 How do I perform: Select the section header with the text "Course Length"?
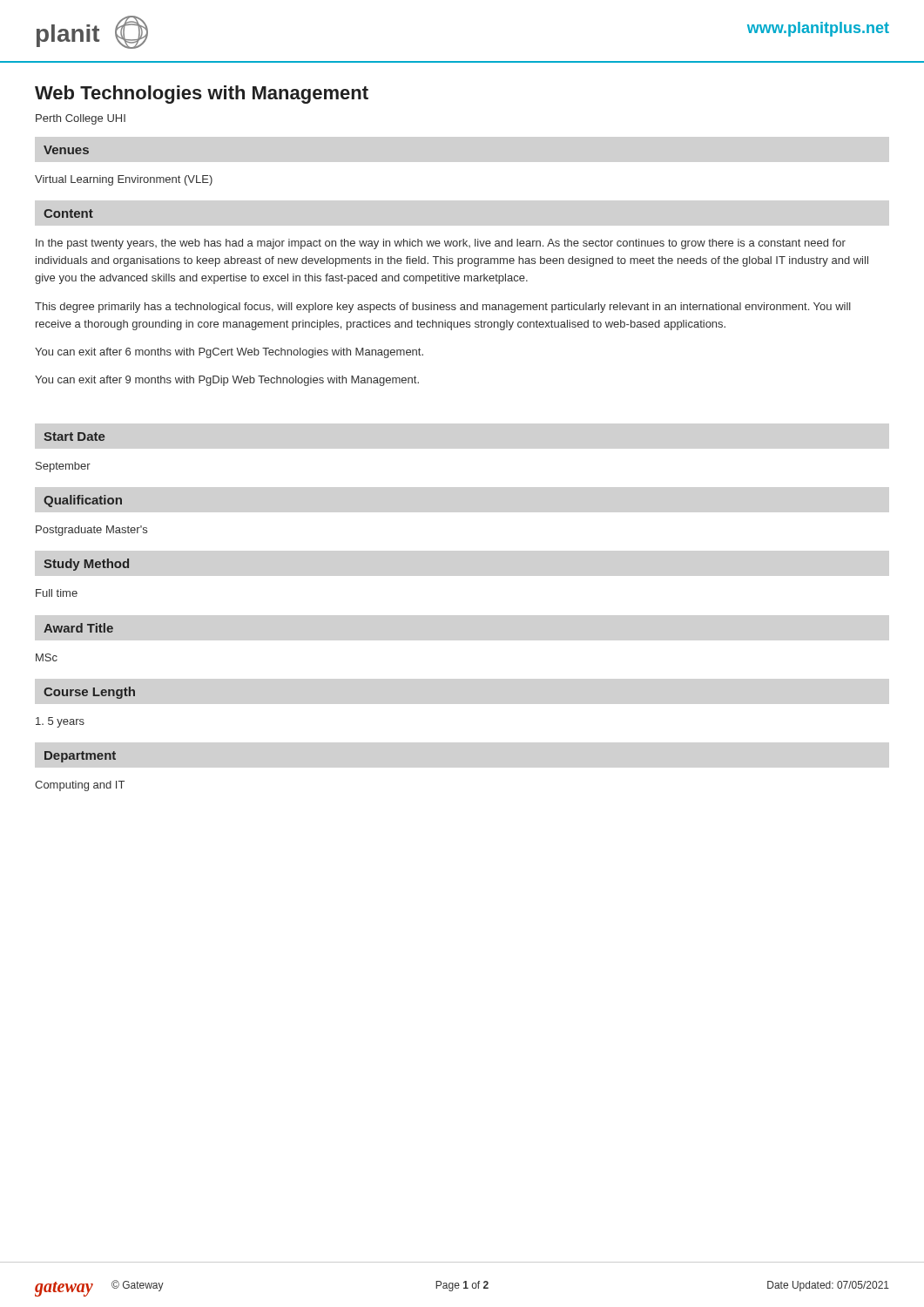tap(90, 691)
